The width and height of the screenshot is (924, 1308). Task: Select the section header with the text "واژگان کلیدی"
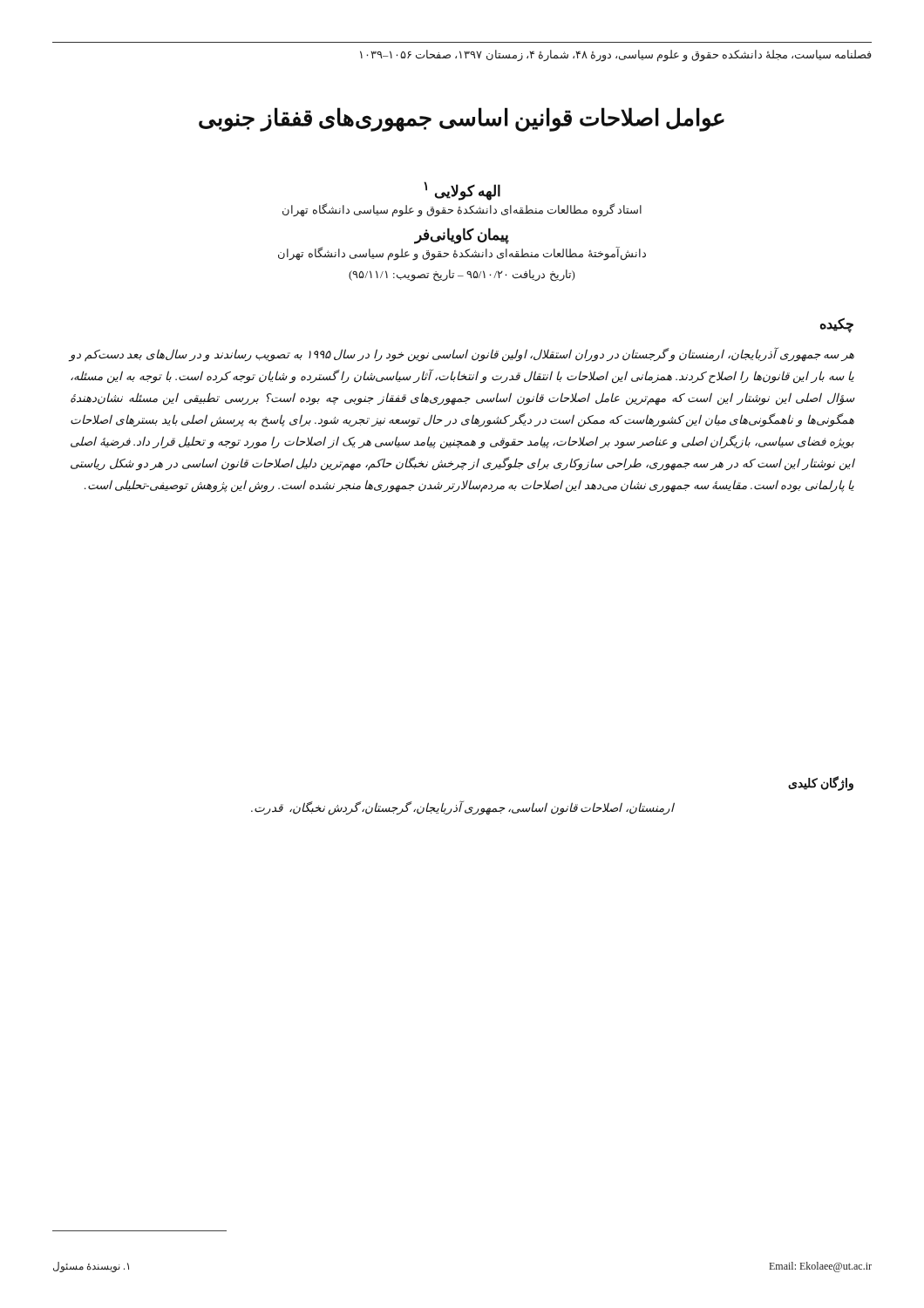coord(821,783)
